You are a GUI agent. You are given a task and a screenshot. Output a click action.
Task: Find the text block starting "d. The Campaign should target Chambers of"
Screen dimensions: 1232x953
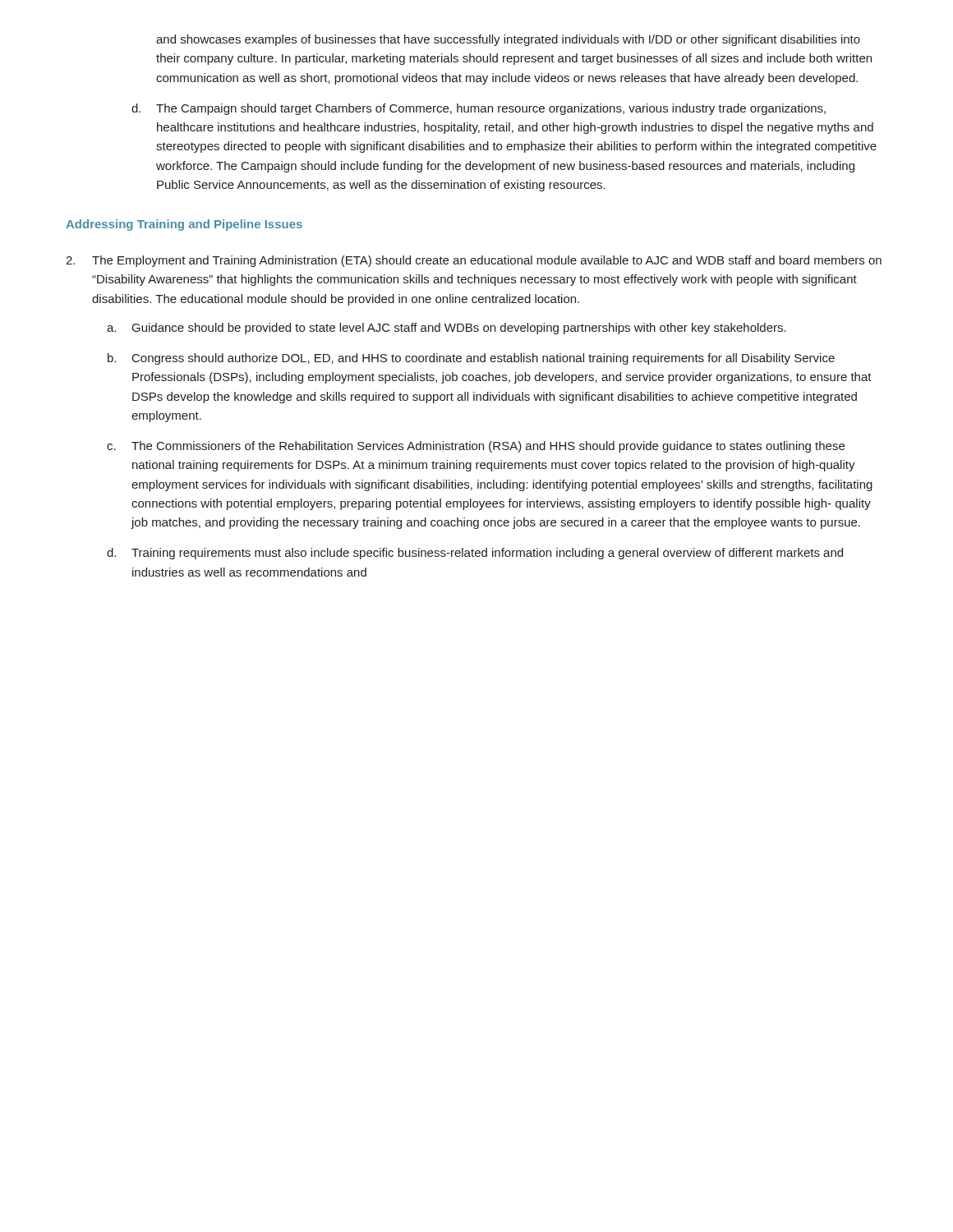click(x=509, y=146)
